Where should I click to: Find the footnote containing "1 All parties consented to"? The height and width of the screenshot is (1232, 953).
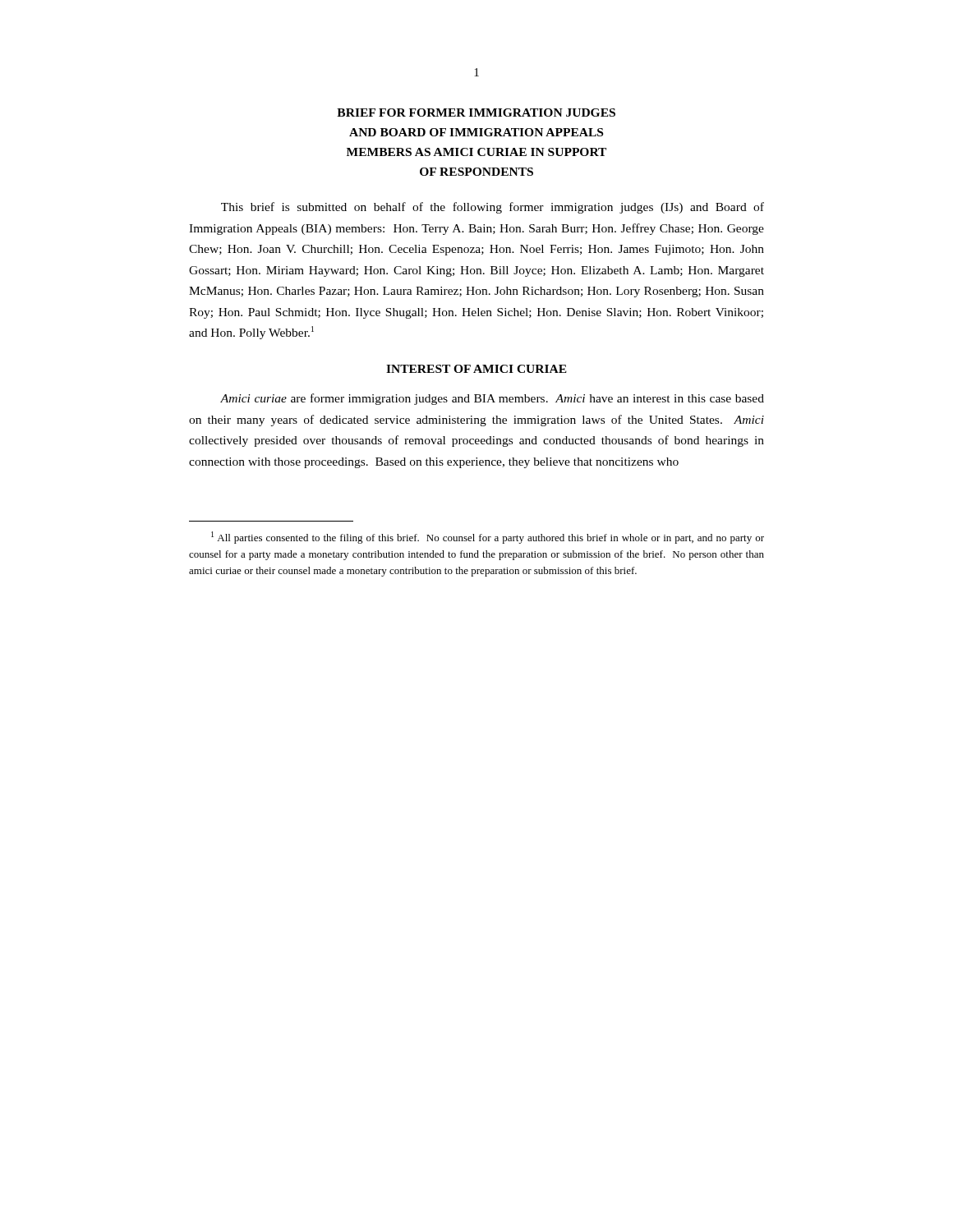[x=476, y=553]
